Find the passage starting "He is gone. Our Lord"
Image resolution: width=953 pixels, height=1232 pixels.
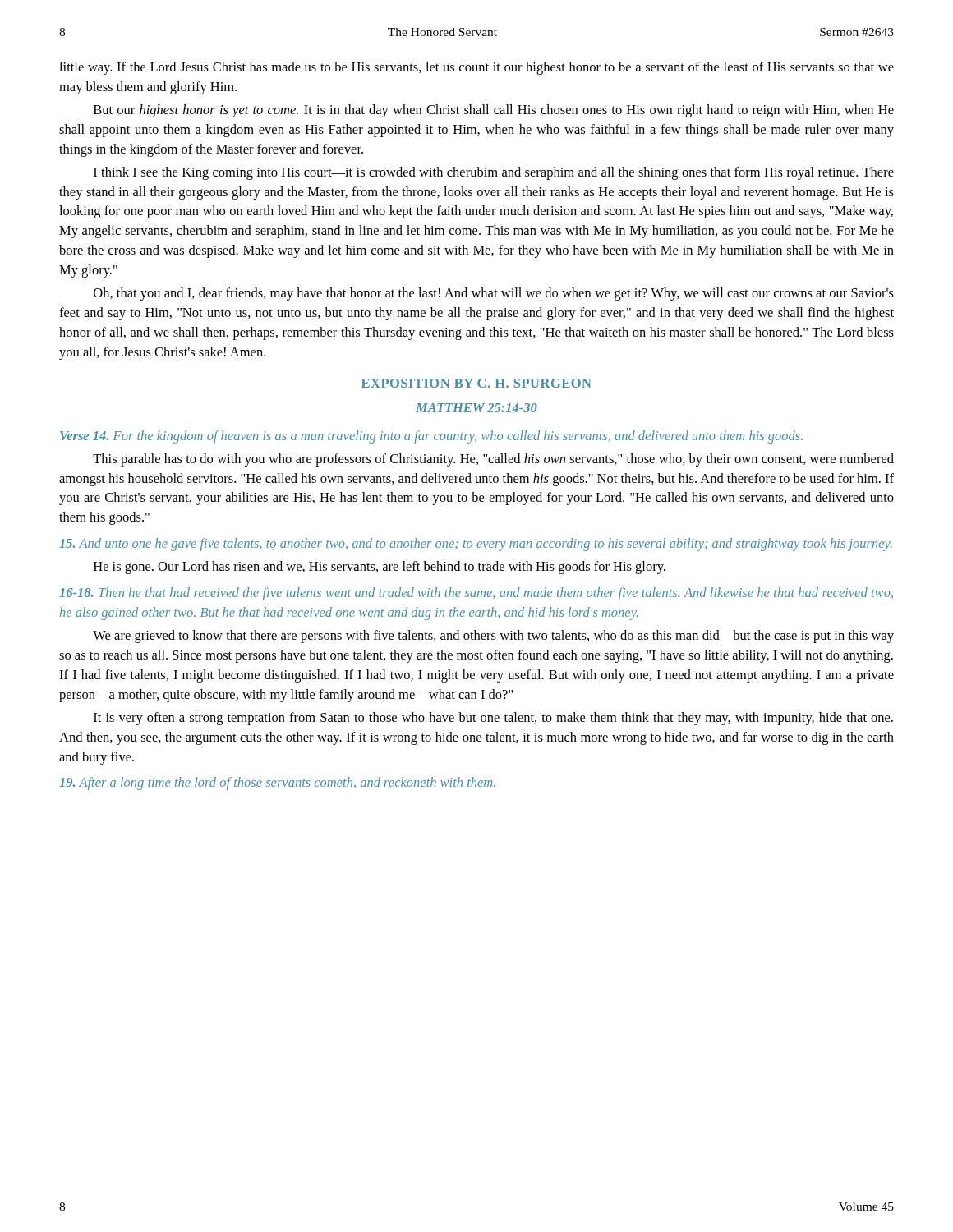click(x=476, y=567)
